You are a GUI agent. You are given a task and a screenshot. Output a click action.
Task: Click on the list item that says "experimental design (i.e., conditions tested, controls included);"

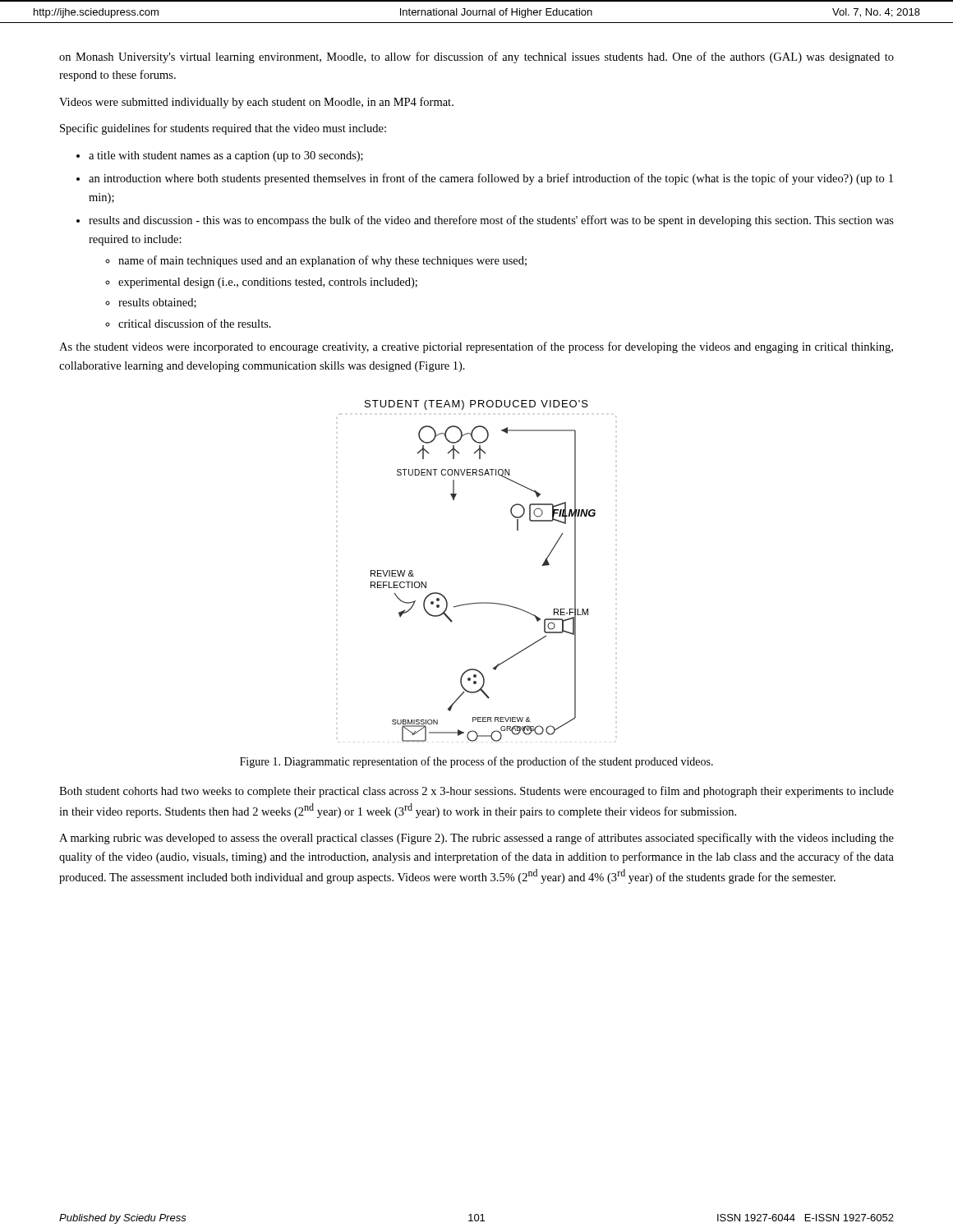tap(268, 281)
